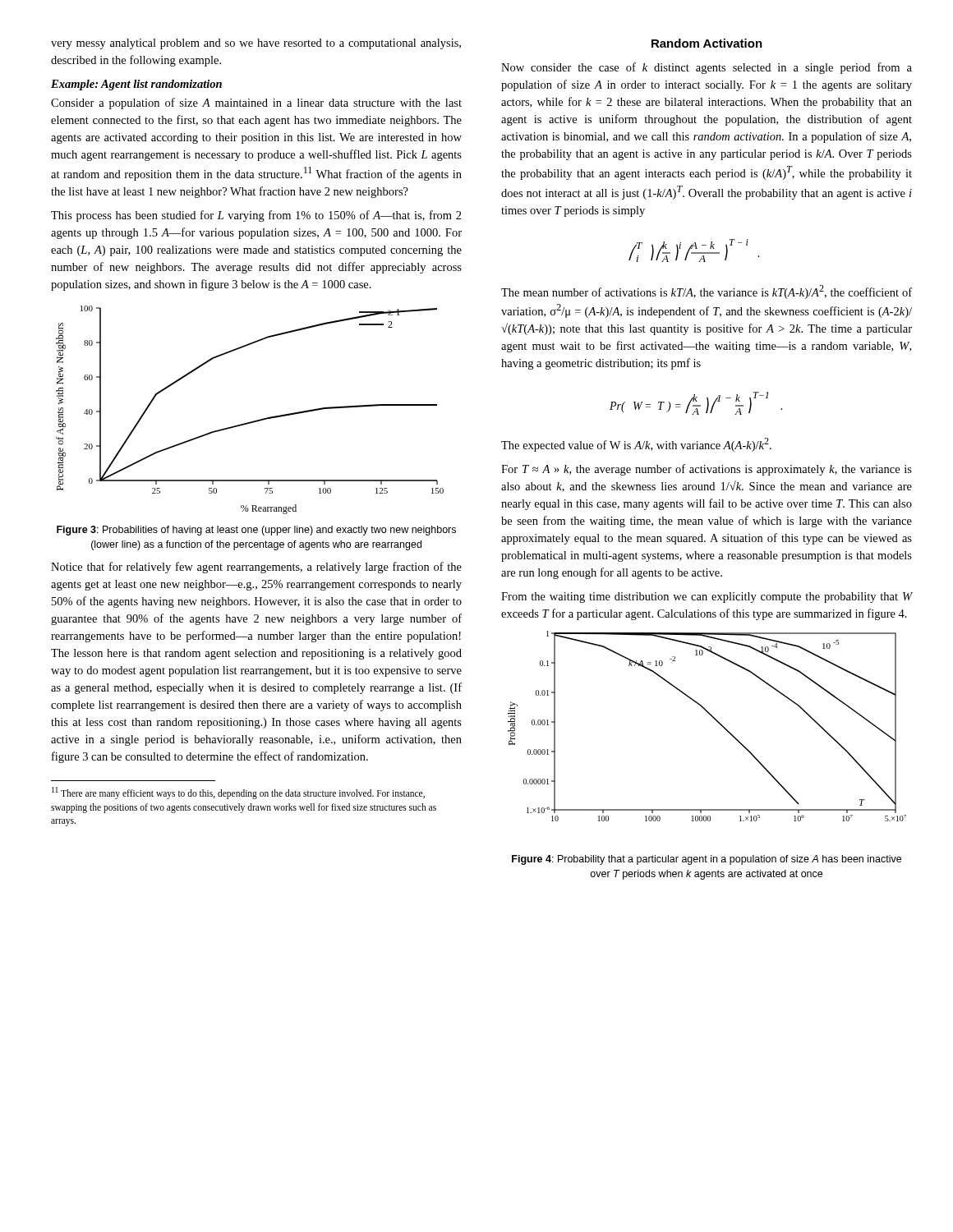Navigate to the text starting "The expected value of W is A/k, with"
The image size is (953, 1232).
707,529
